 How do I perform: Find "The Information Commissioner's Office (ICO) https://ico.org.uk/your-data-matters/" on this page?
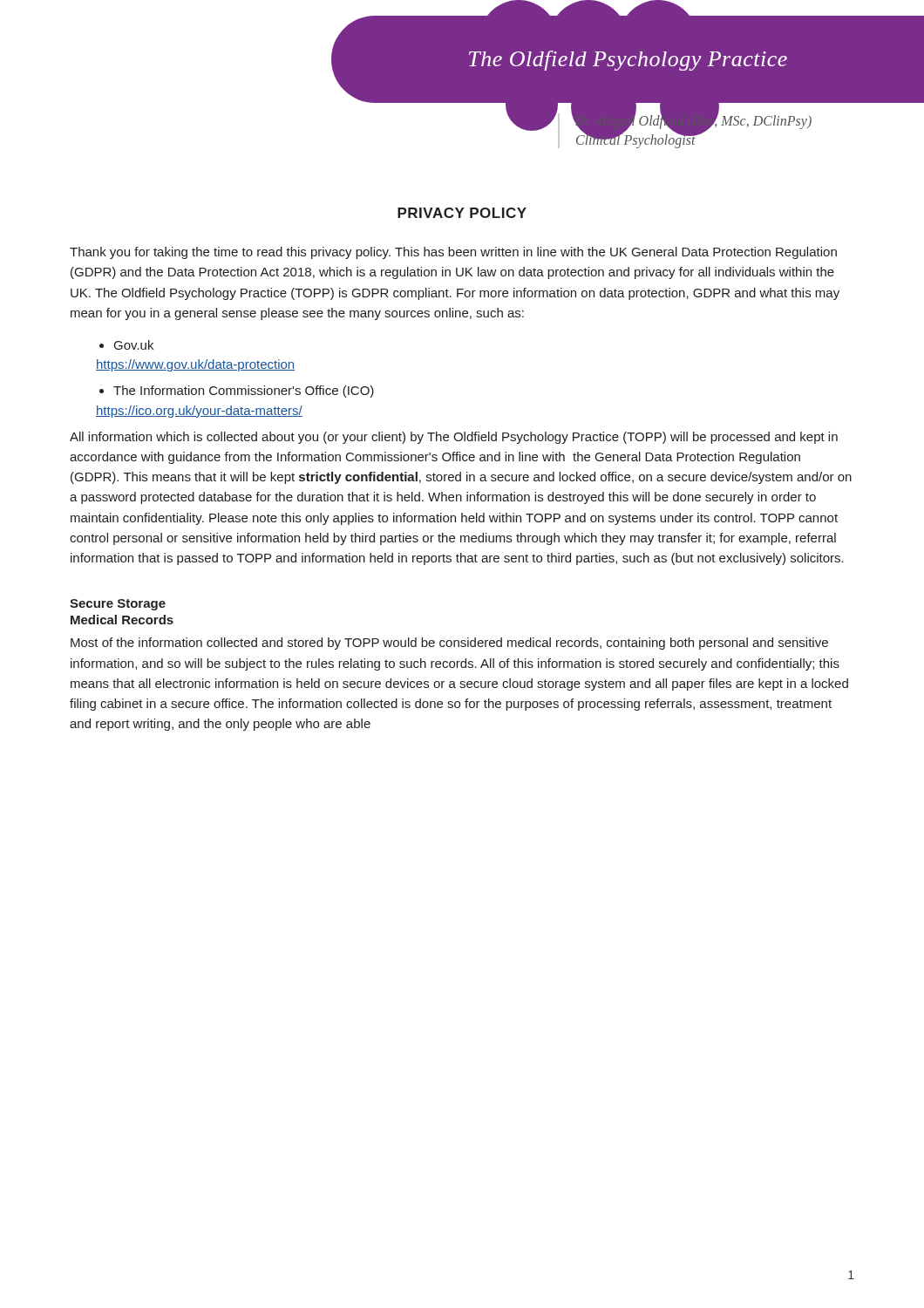click(x=237, y=392)
